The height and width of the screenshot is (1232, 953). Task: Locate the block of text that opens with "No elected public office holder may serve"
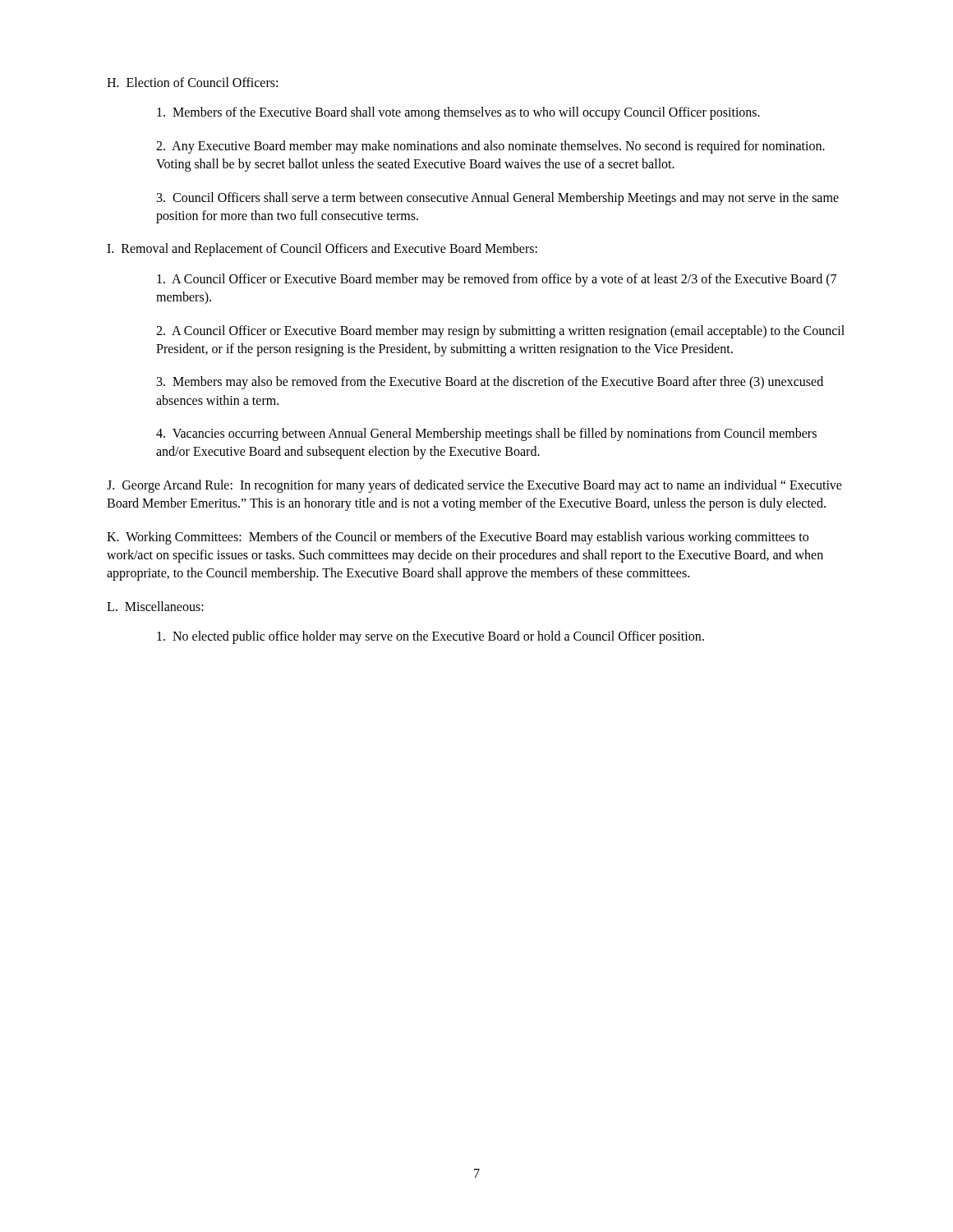430,636
